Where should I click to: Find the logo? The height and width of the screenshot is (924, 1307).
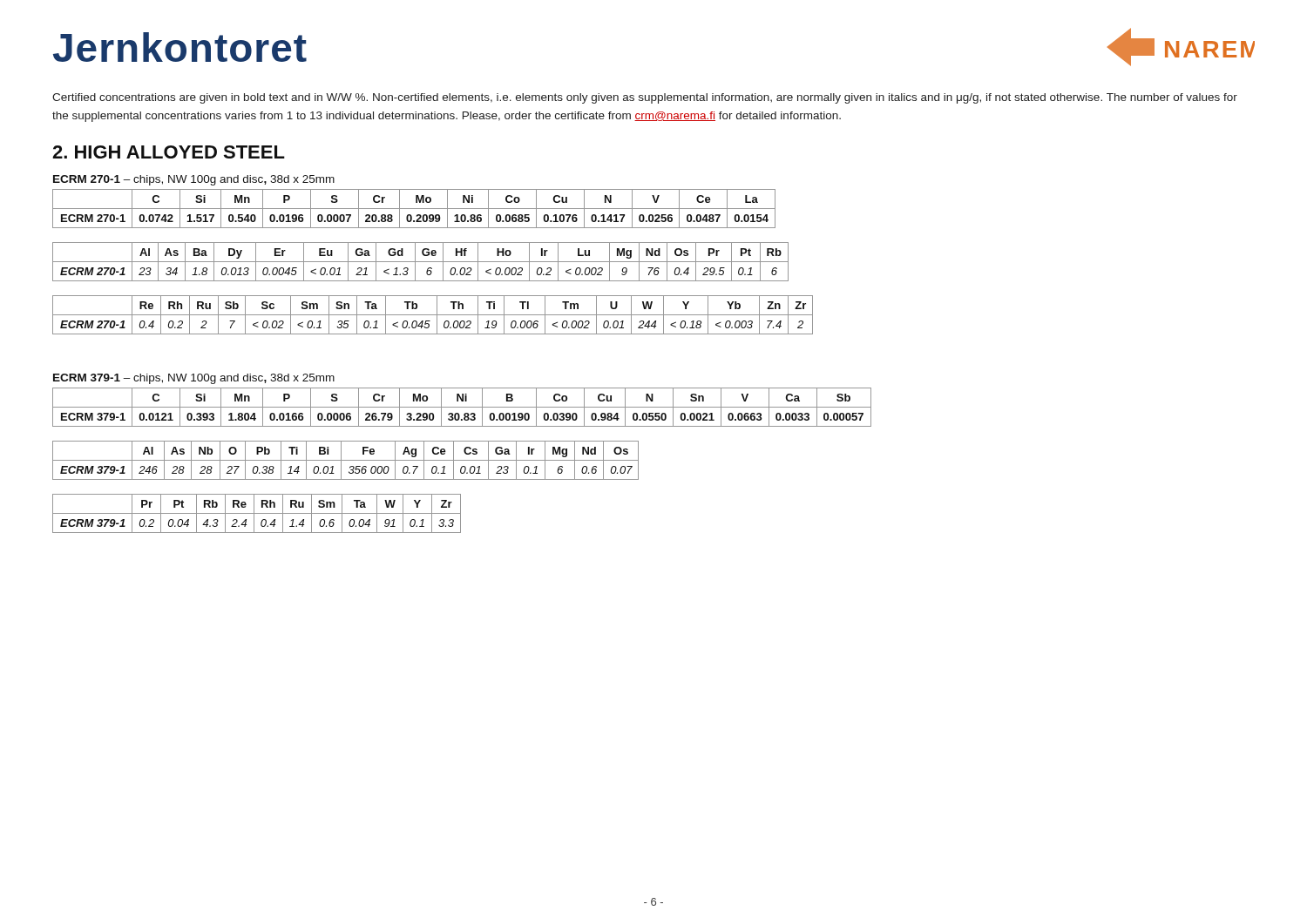1181,49
